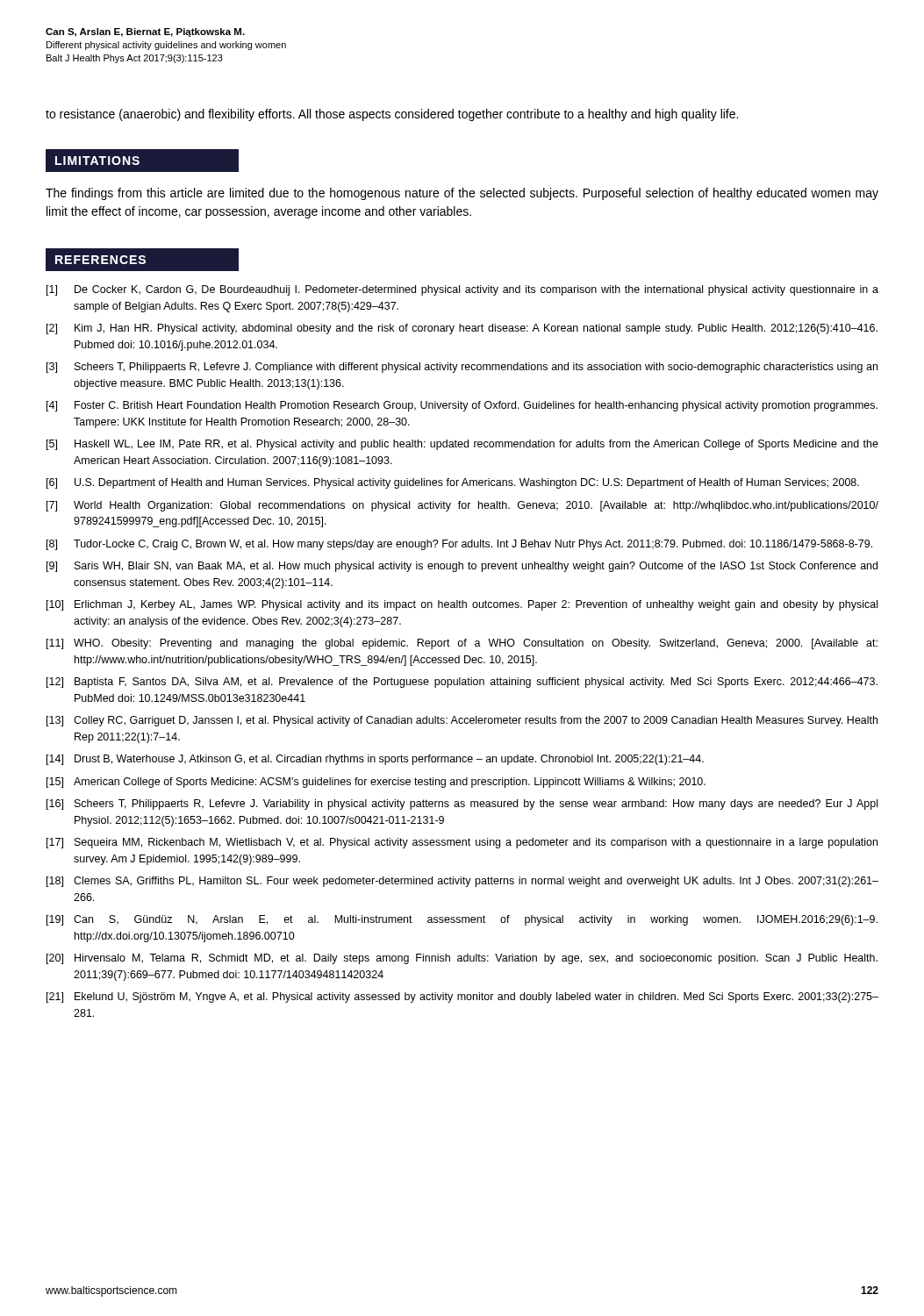Image resolution: width=924 pixels, height=1316 pixels.
Task: Locate the block of text that opens with "[3] Scheers T, Philippaerts R, Lefevre"
Action: point(462,375)
